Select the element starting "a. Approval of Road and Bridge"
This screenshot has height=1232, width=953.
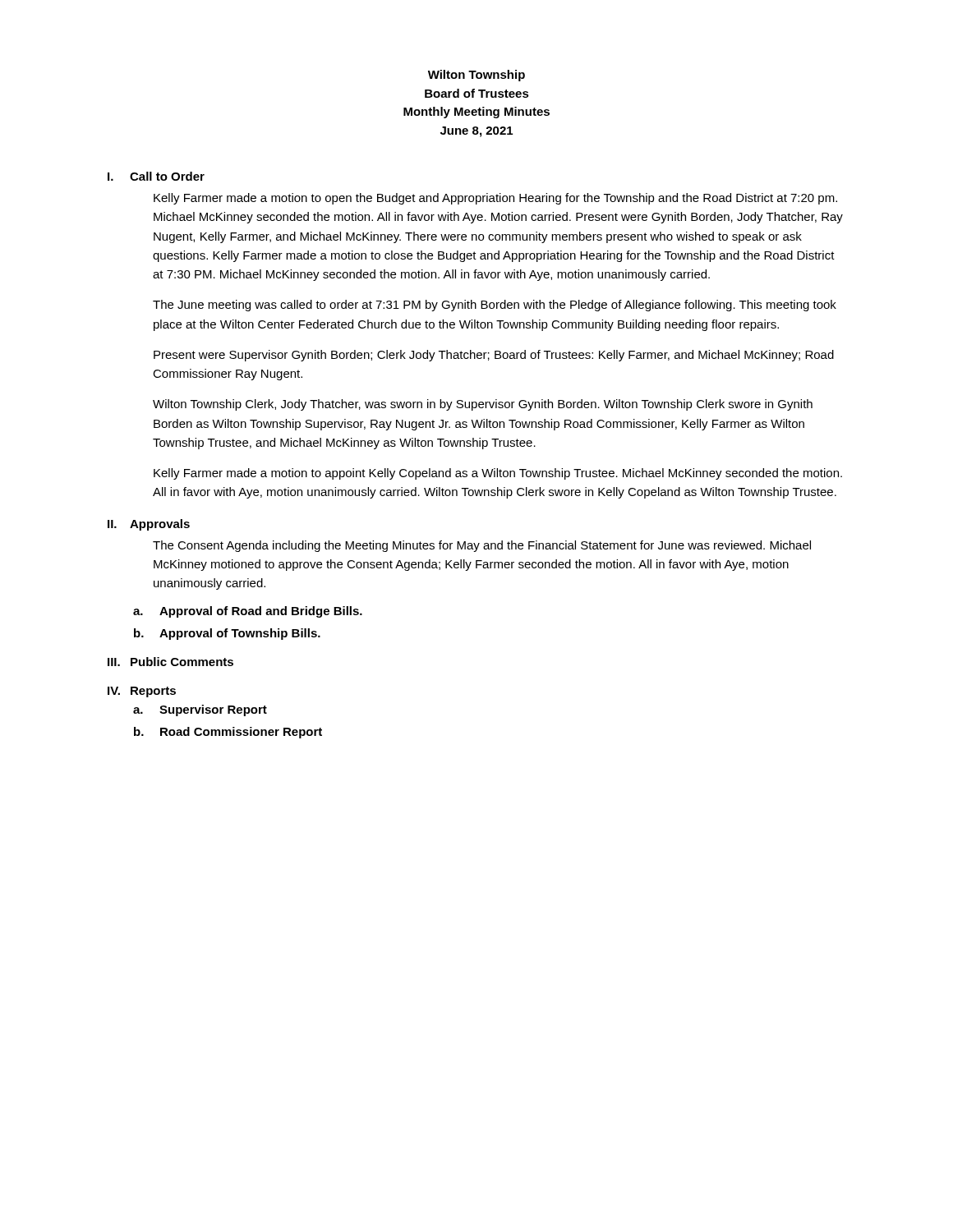(x=248, y=611)
